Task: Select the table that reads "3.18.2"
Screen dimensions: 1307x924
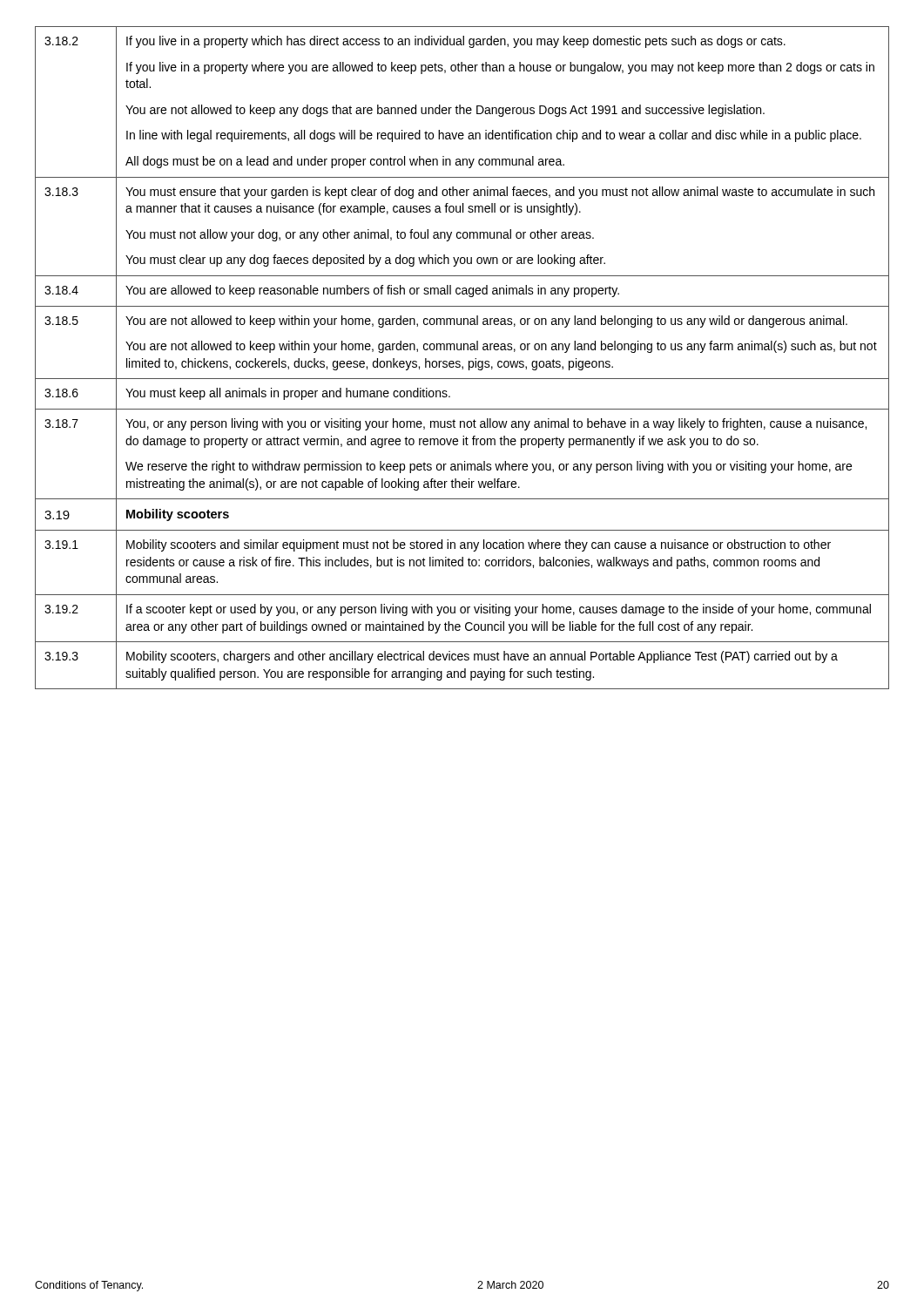Action: (462, 358)
